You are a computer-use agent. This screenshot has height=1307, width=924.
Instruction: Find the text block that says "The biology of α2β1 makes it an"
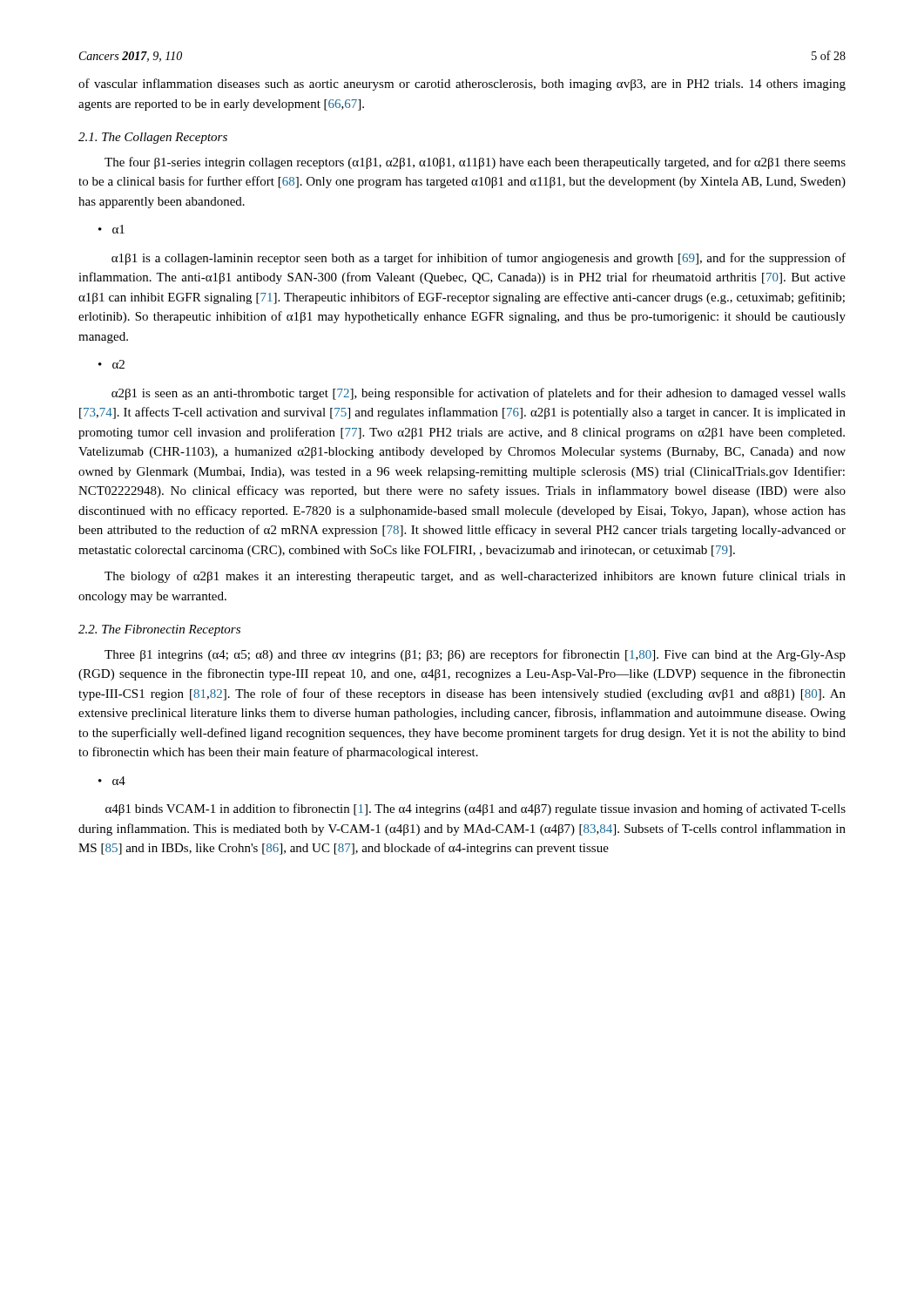462,586
